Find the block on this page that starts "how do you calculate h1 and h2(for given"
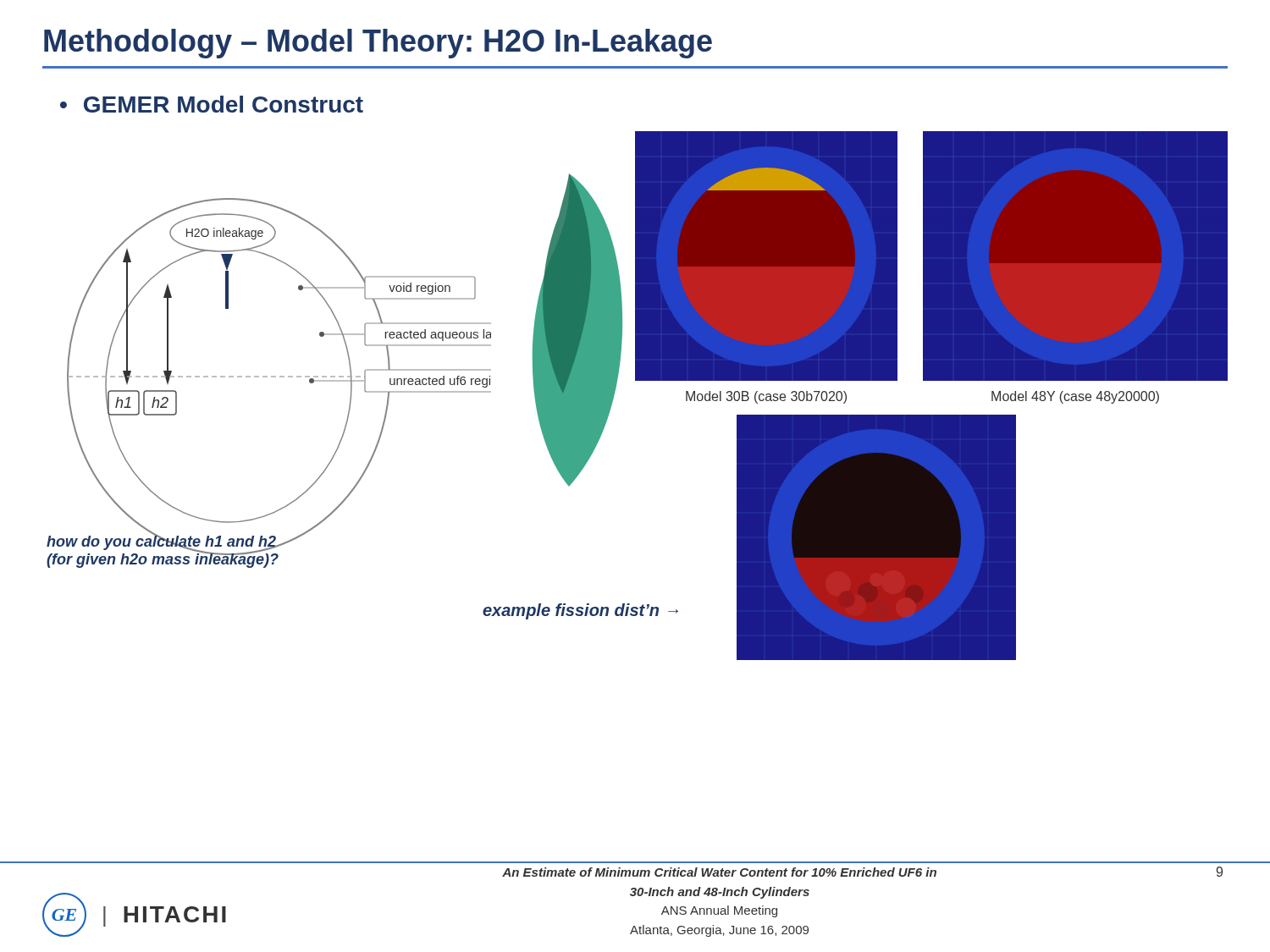Screen dimensions: 952x1270 pyautogui.click(x=163, y=550)
